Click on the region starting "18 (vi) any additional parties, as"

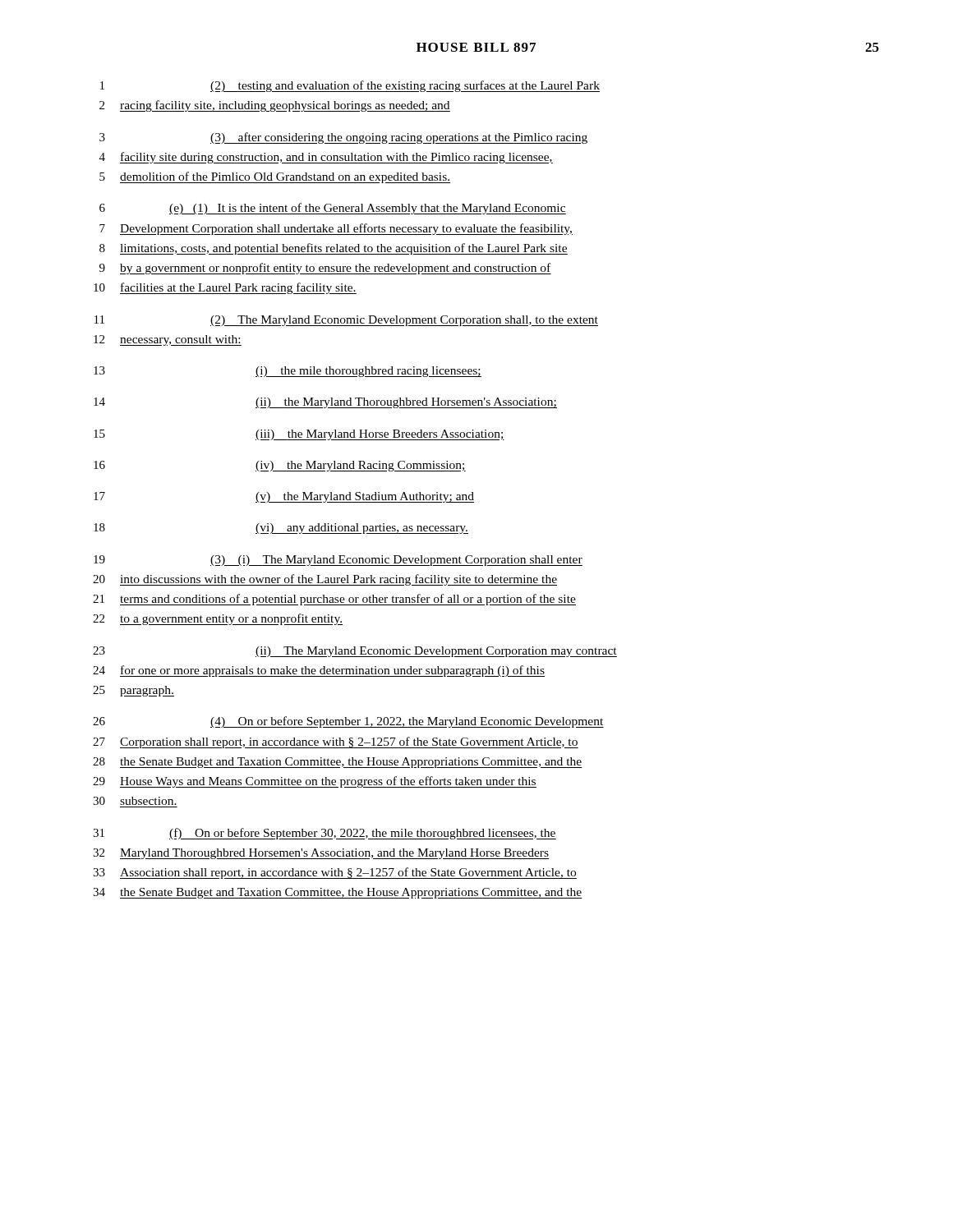click(476, 528)
